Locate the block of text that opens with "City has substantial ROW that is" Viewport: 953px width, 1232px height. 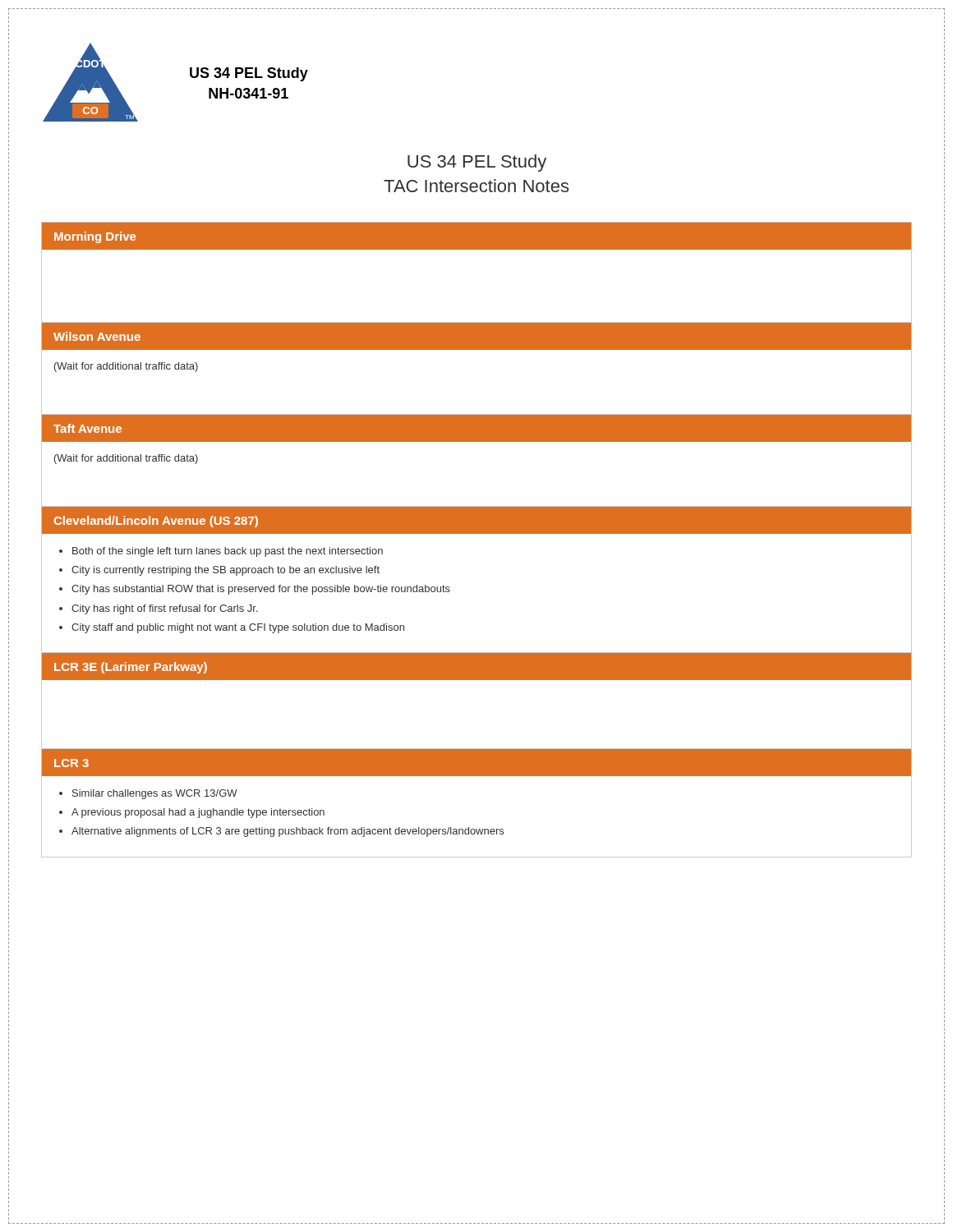261,589
